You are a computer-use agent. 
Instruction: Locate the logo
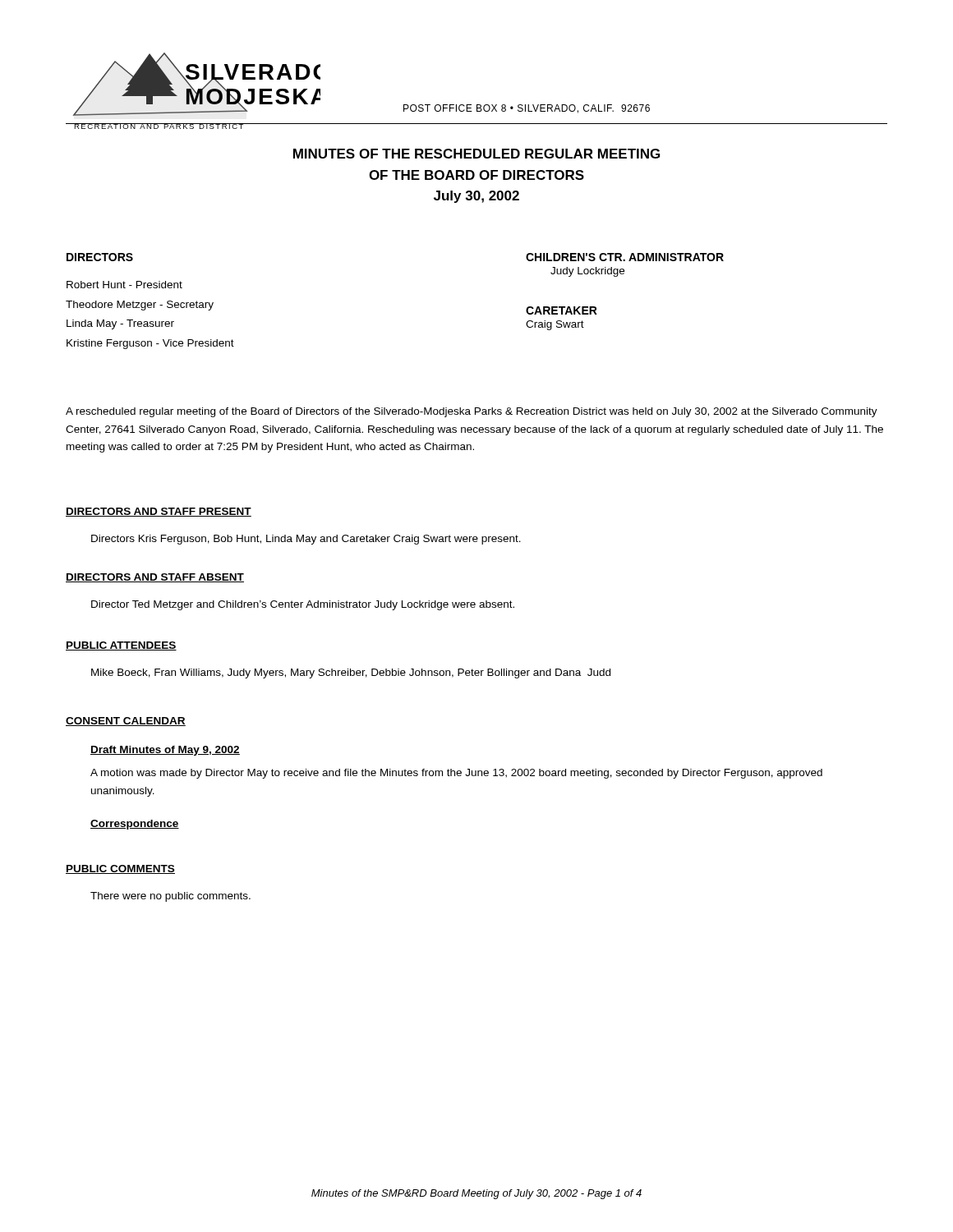click(193, 87)
